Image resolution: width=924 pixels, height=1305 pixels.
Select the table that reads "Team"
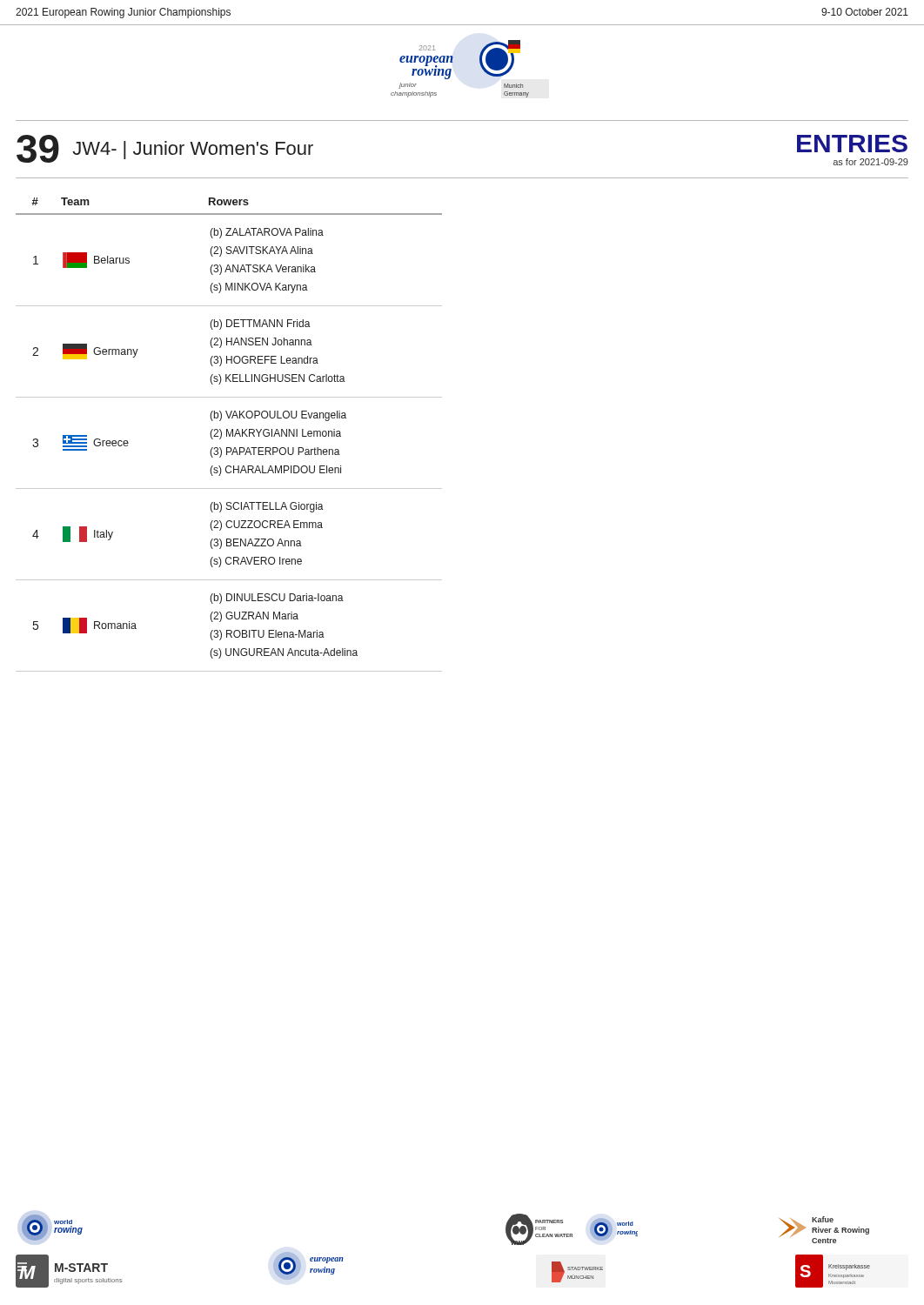[x=229, y=431]
